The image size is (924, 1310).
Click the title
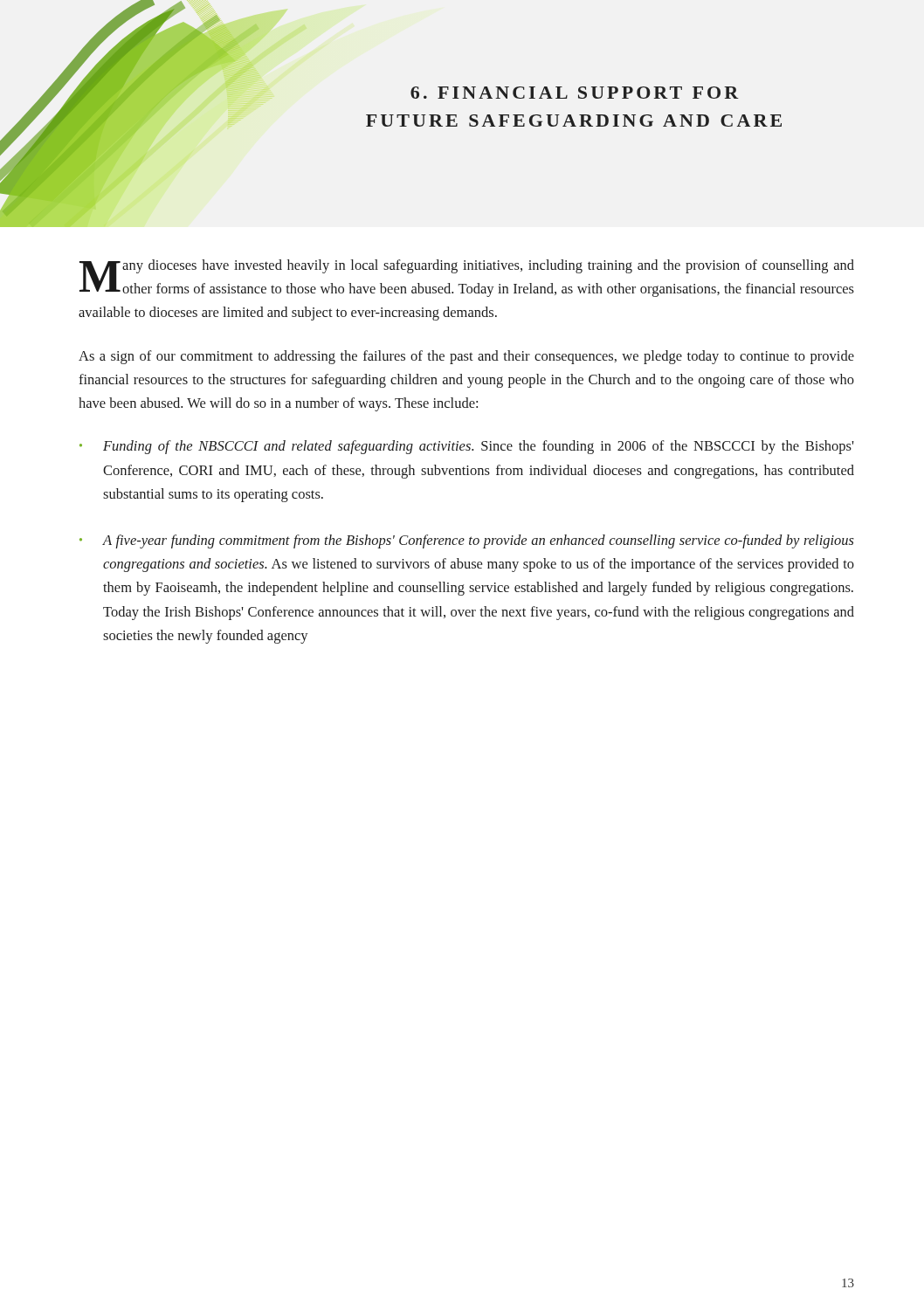(x=576, y=106)
